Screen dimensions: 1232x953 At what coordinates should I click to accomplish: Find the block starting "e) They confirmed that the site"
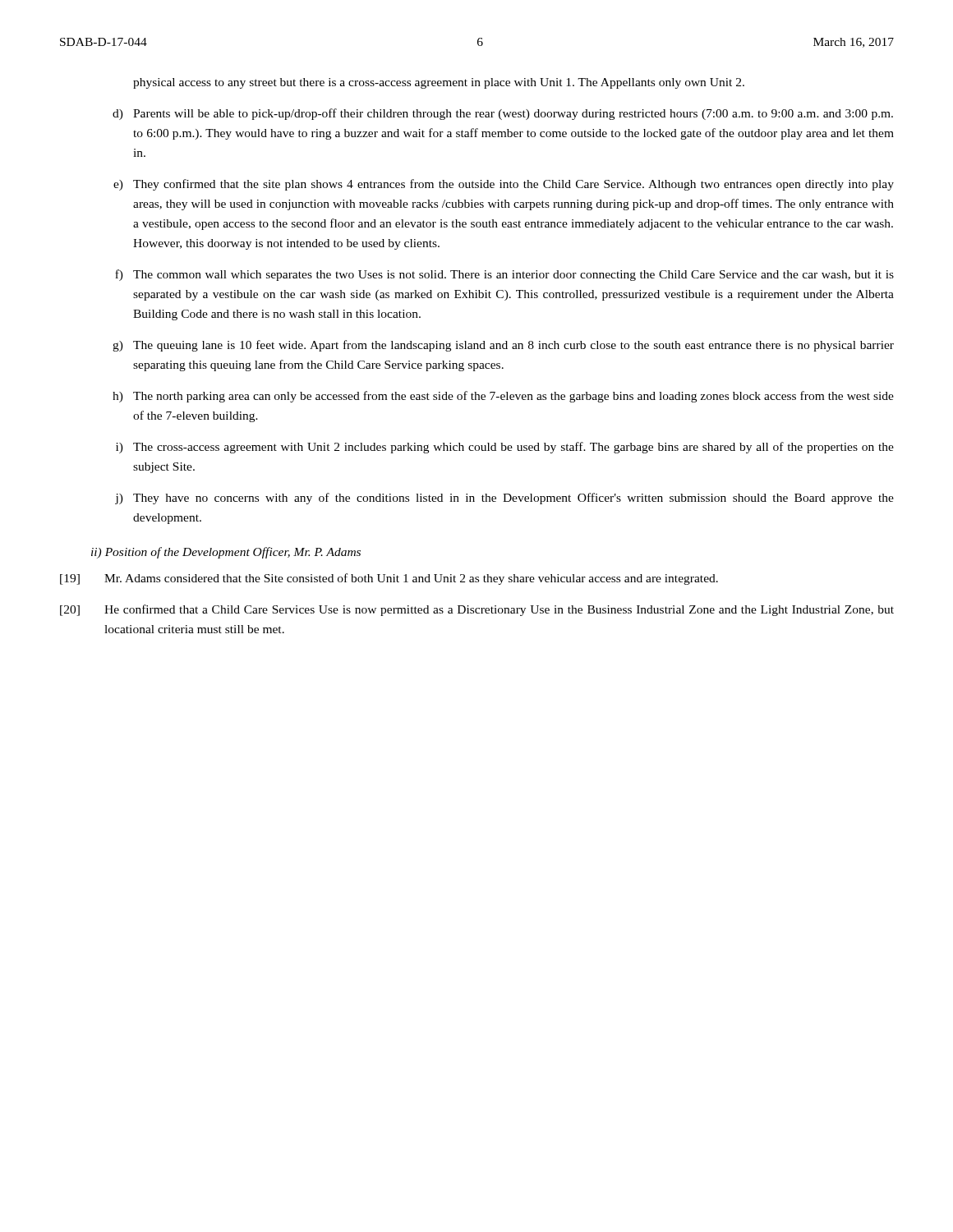pyautogui.click(x=476, y=214)
